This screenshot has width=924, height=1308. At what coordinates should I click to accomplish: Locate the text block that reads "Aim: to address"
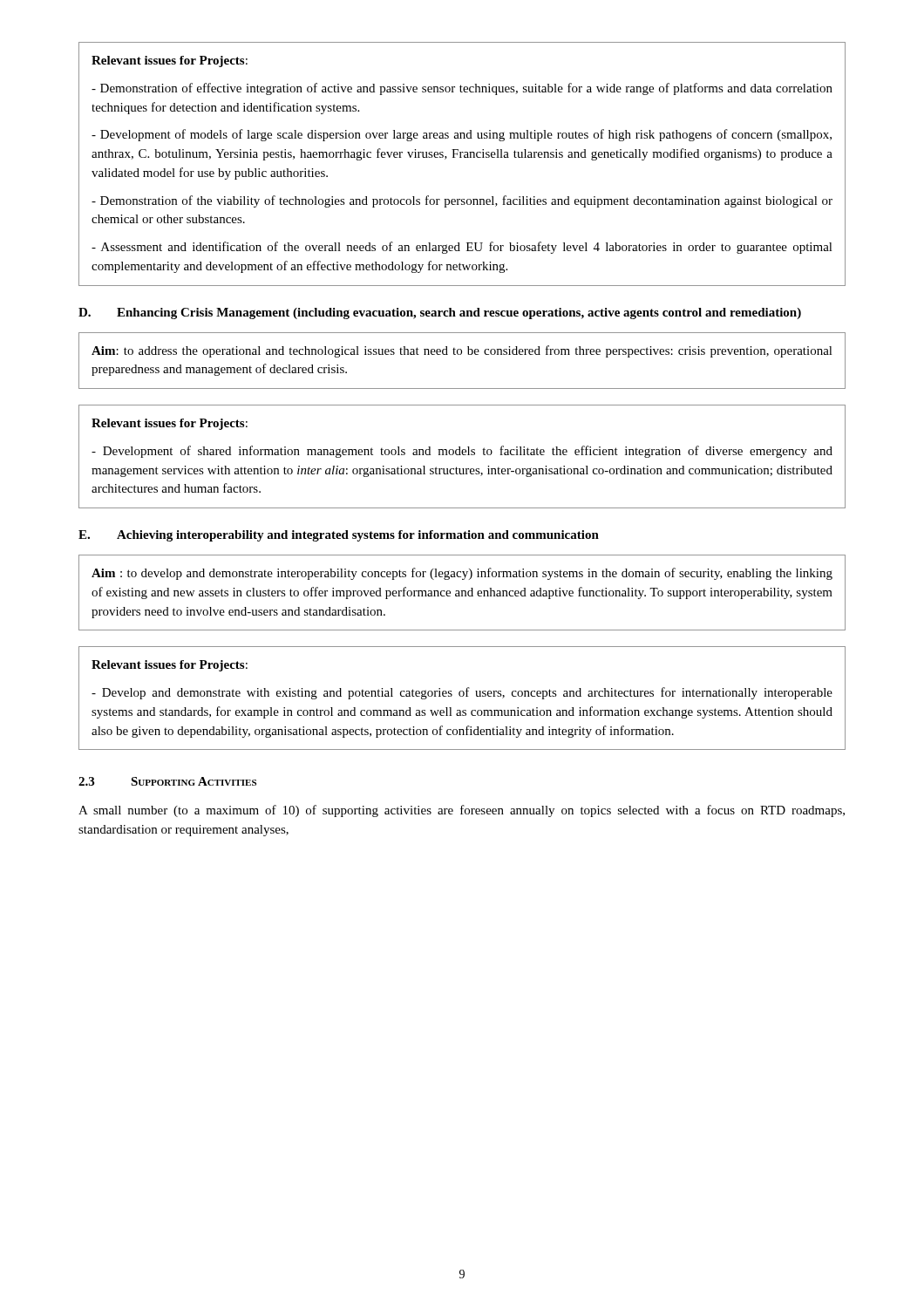[x=462, y=360]
